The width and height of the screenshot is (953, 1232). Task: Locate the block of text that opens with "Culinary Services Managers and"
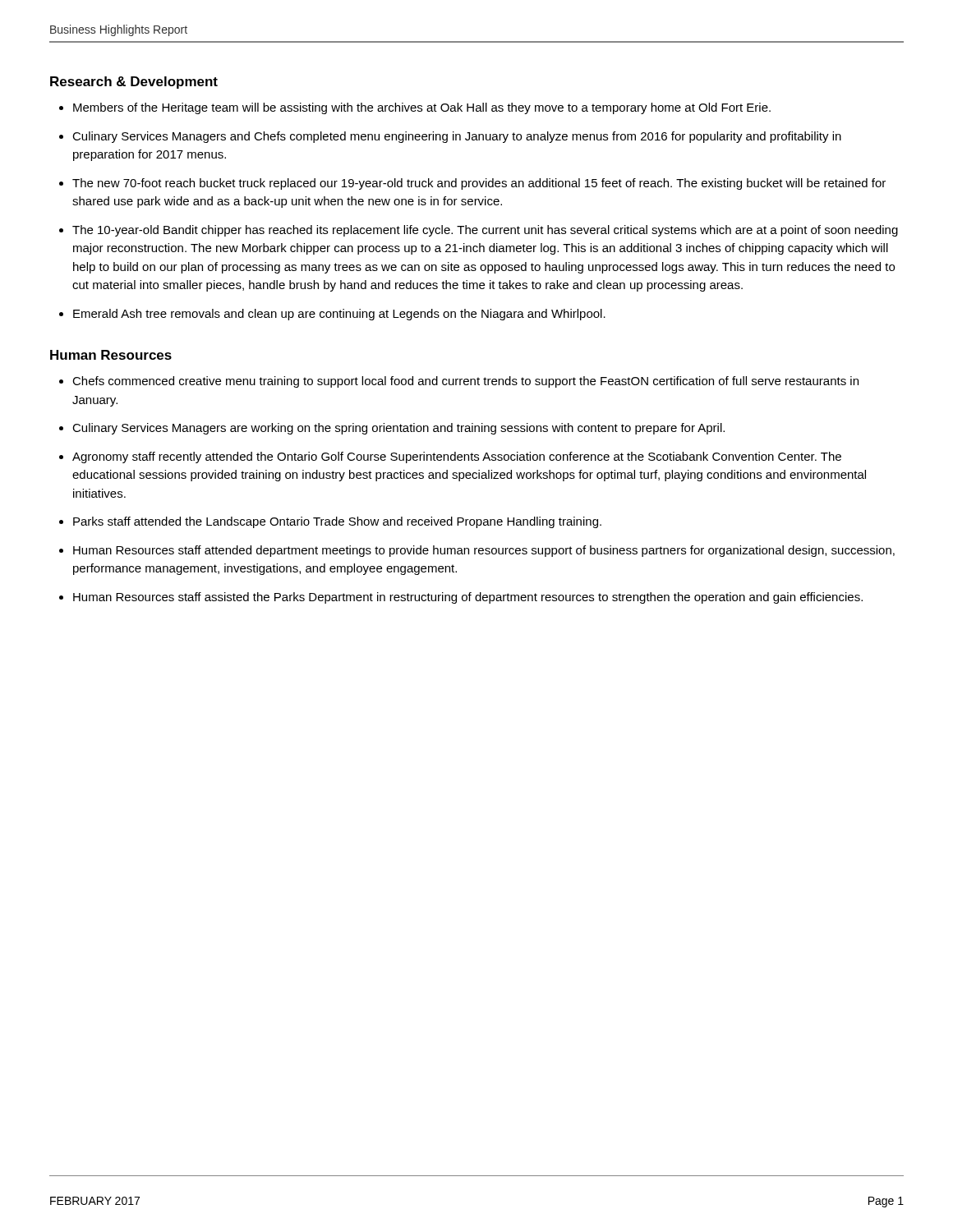457,145
